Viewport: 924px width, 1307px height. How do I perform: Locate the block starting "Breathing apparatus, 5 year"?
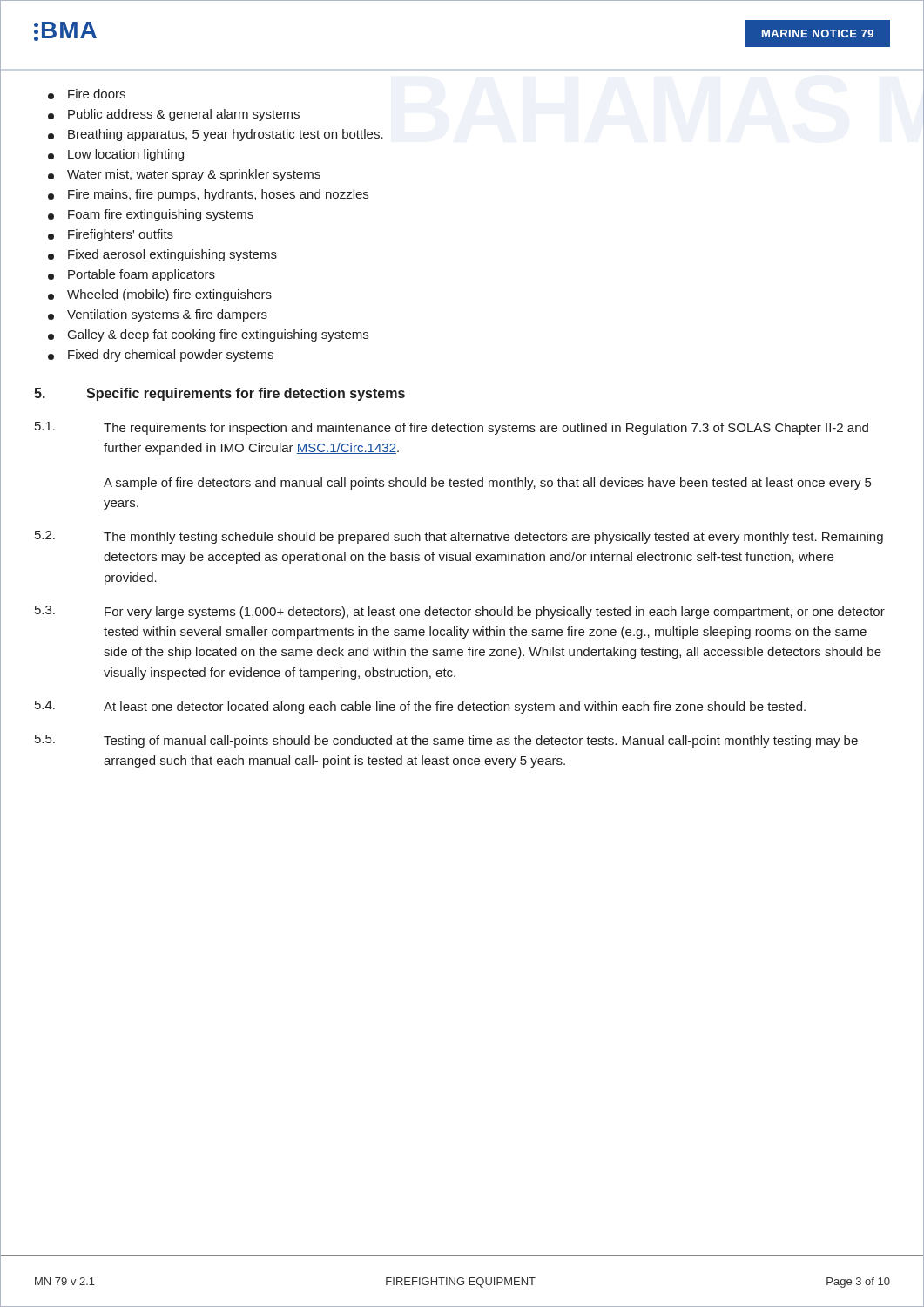[216, 135]
